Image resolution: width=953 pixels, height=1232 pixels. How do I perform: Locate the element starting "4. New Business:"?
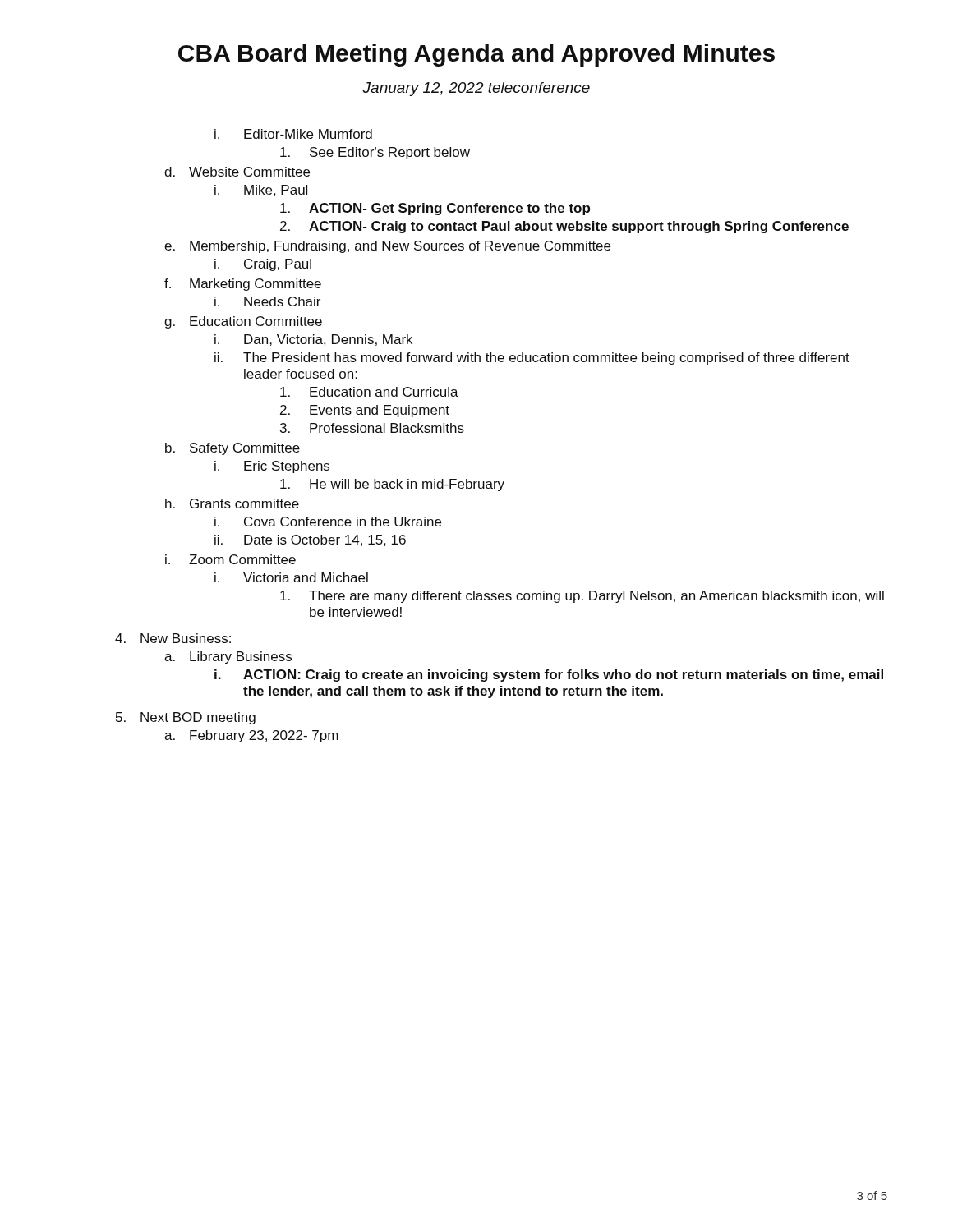click(173, 638)
